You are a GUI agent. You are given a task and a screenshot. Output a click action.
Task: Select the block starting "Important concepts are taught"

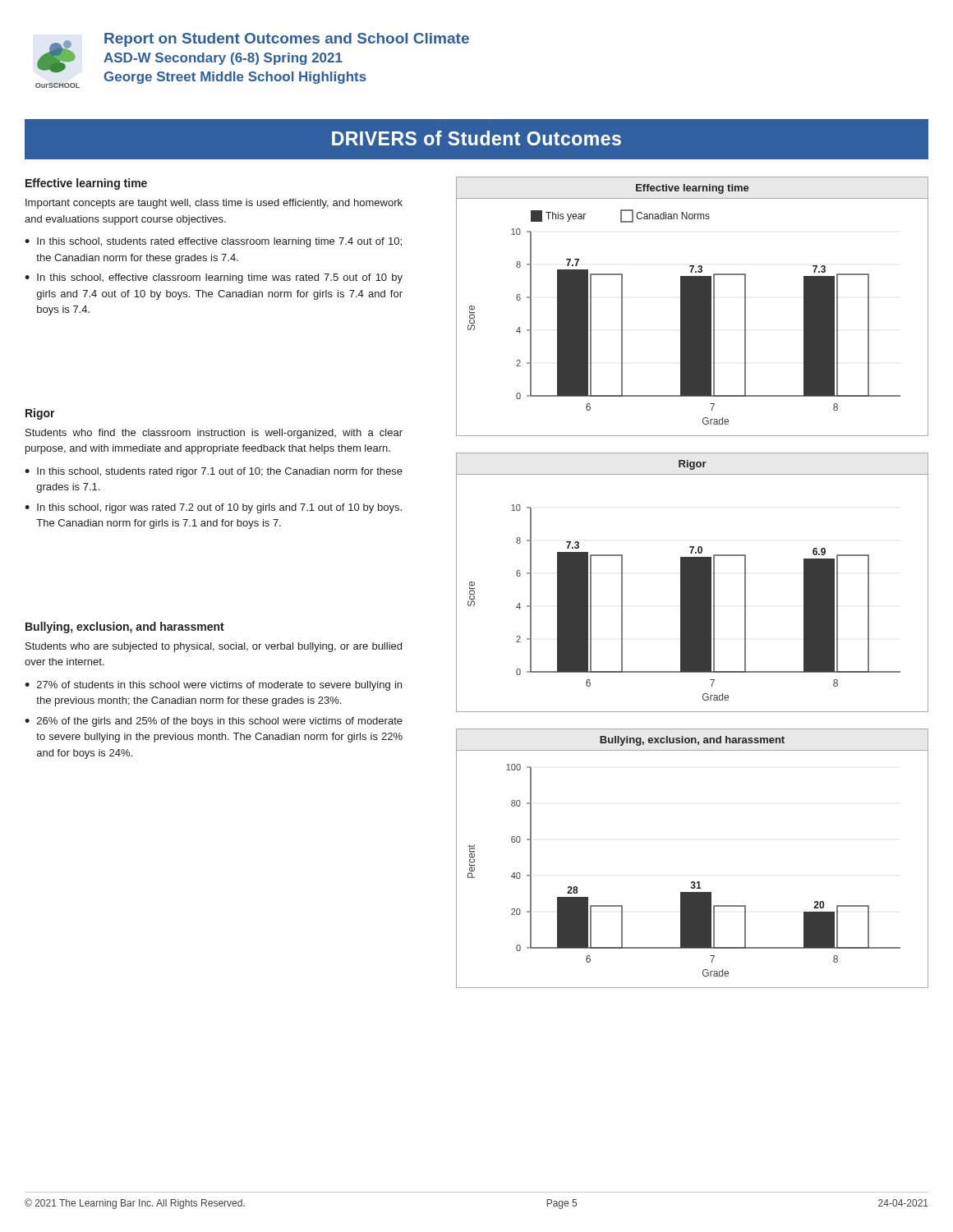[214, 210]
